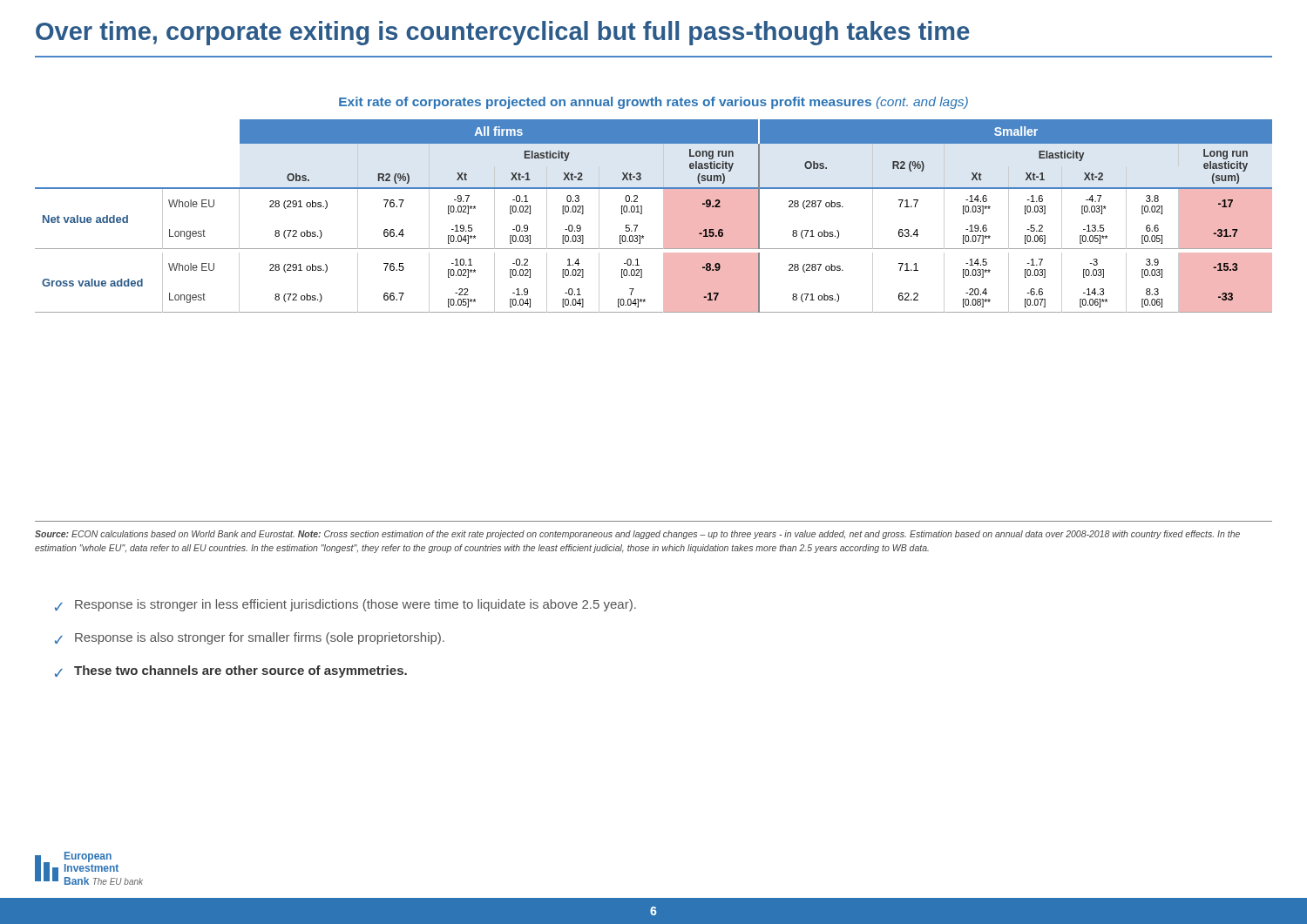Point to the region starting "✓ Response is stronger in less"

click(345, 607)
